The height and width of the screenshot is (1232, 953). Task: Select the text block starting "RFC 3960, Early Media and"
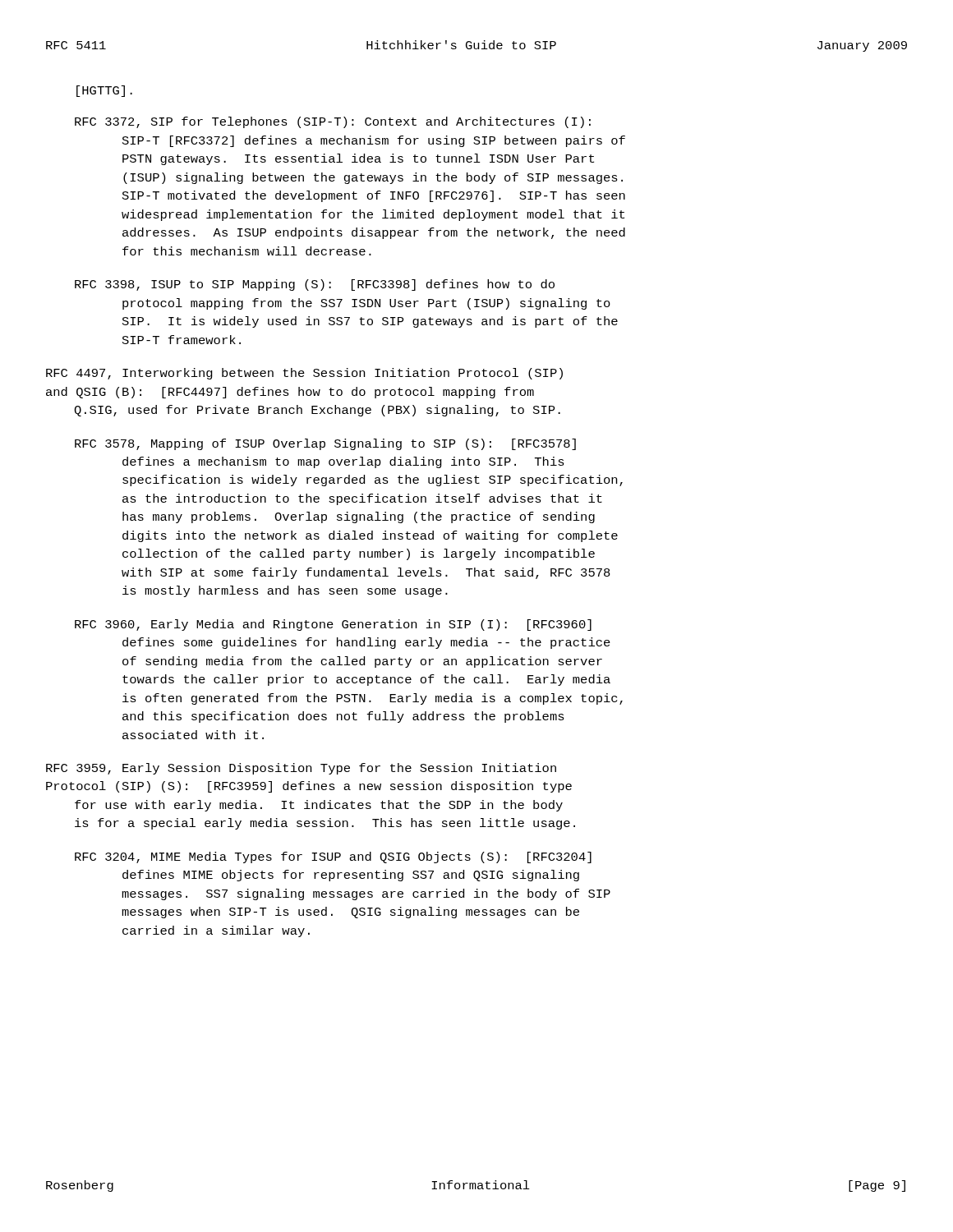[476, 680]
